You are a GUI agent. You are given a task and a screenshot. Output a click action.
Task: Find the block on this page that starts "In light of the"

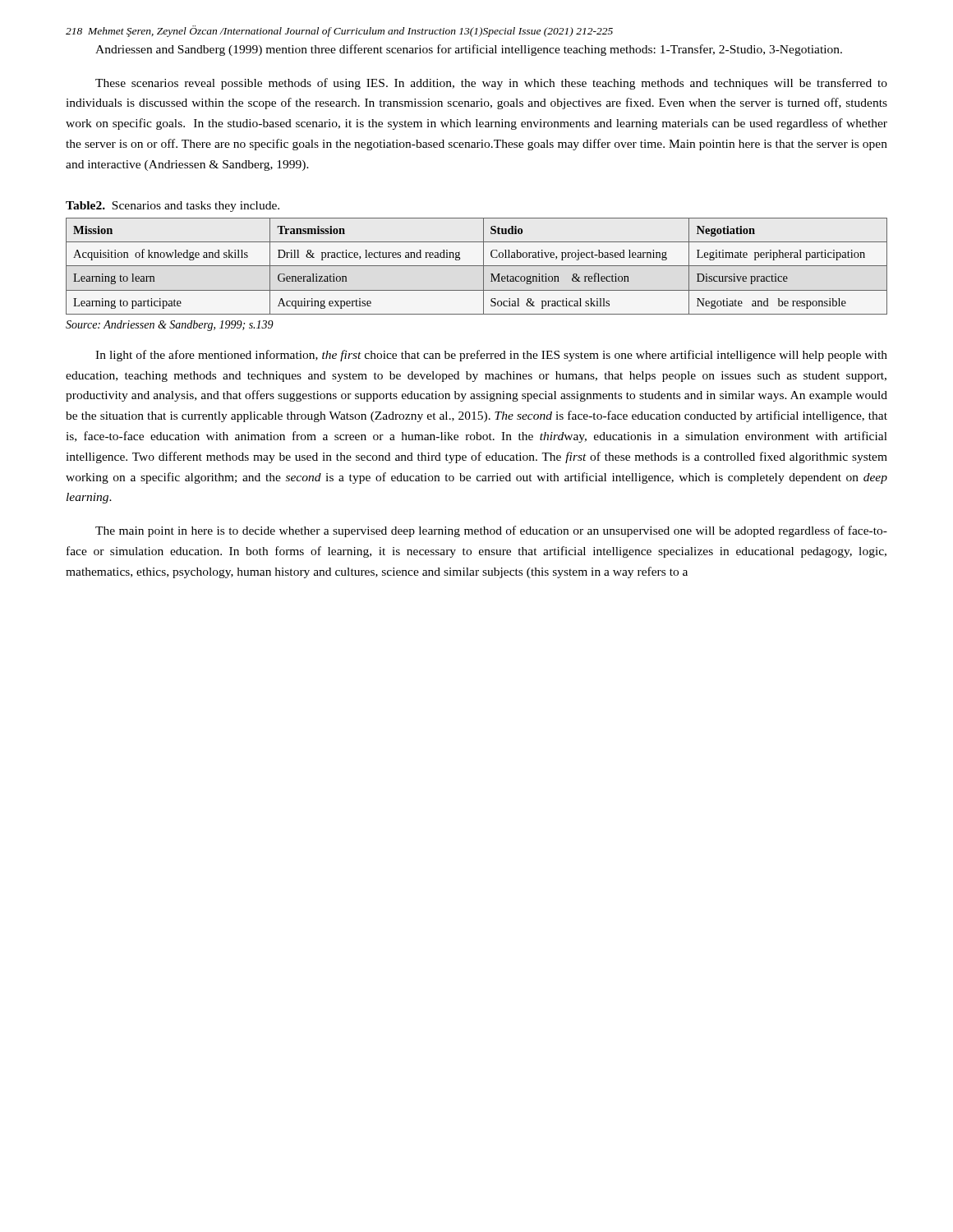click(476, 426)
